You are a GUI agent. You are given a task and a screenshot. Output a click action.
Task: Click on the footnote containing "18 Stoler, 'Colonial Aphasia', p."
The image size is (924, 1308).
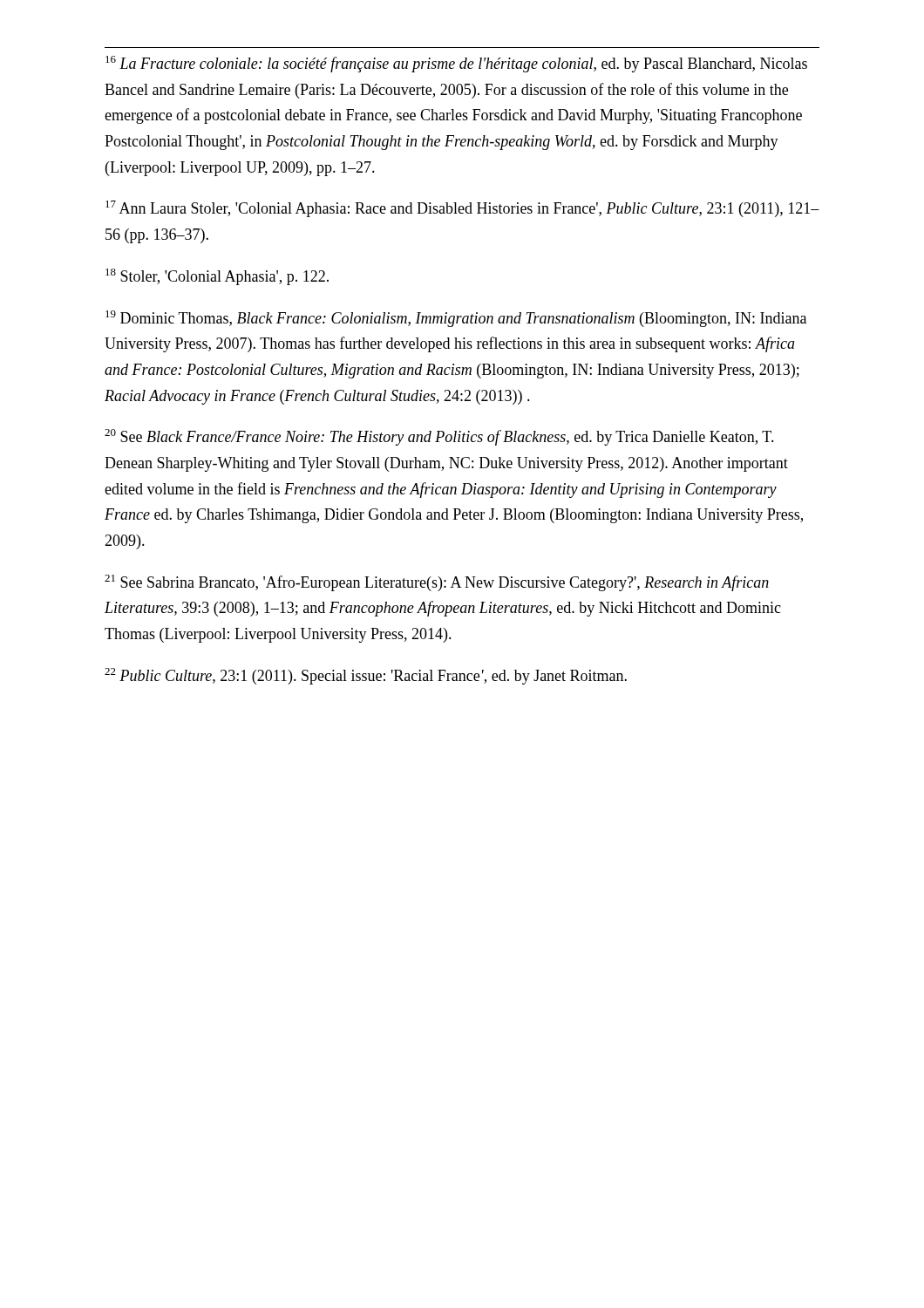tap(217, 277)
